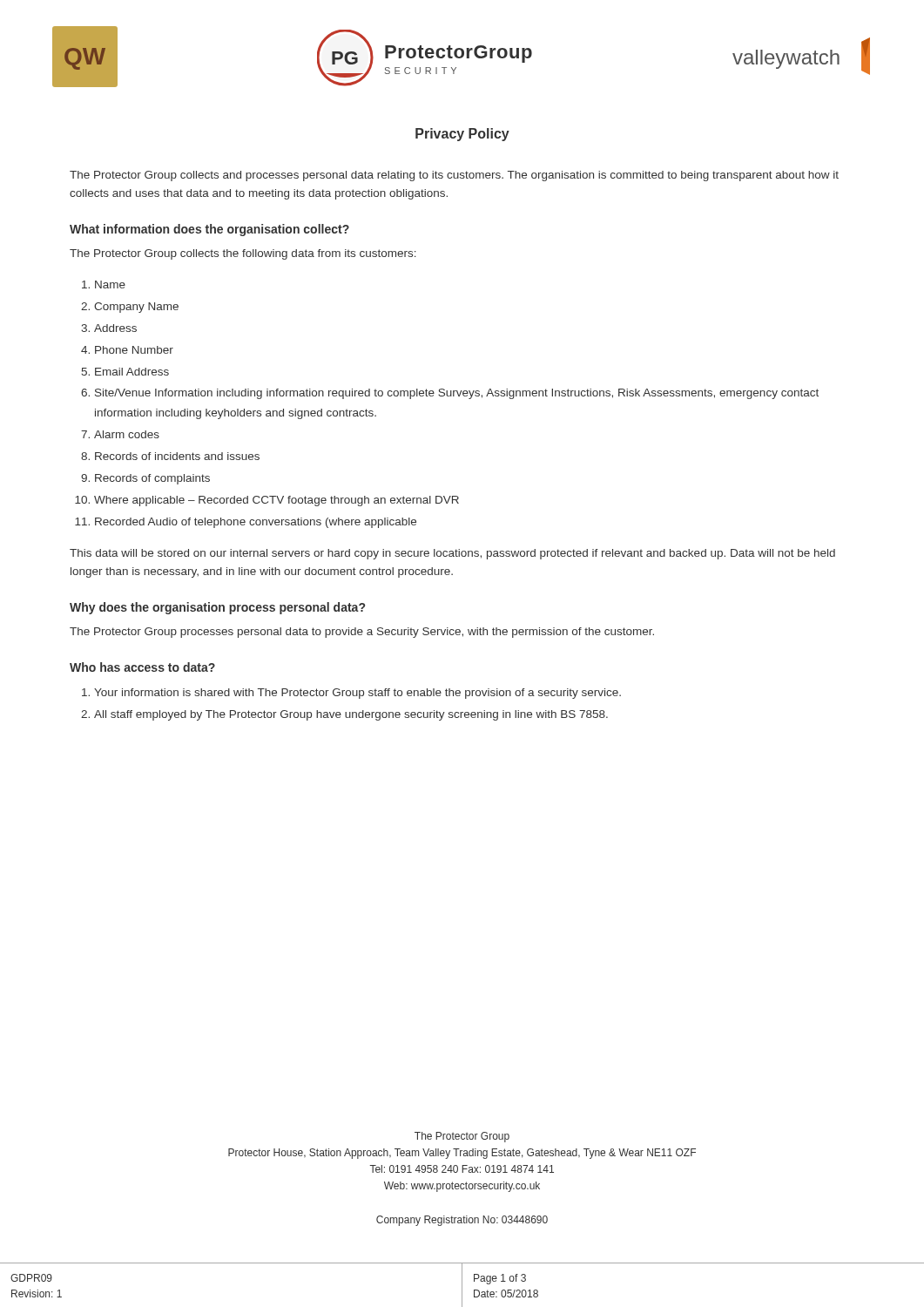Find the list item that says "Where applicable – Recorded CCTV"
924x1307 pixels.
click(x=277, y=500)
